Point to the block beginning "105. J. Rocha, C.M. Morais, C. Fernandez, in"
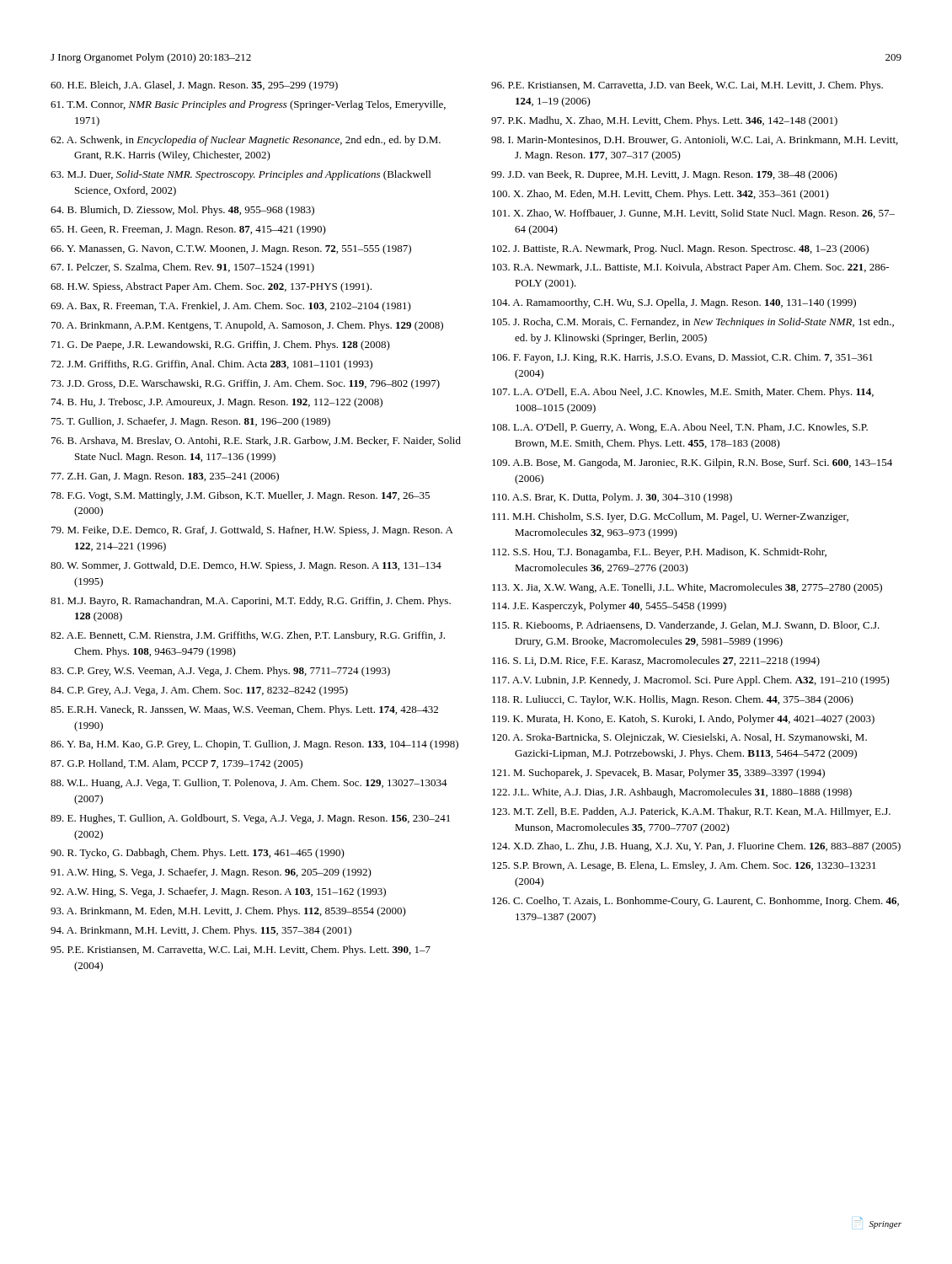Screen dimensions: 1264x952 (693, 329)
